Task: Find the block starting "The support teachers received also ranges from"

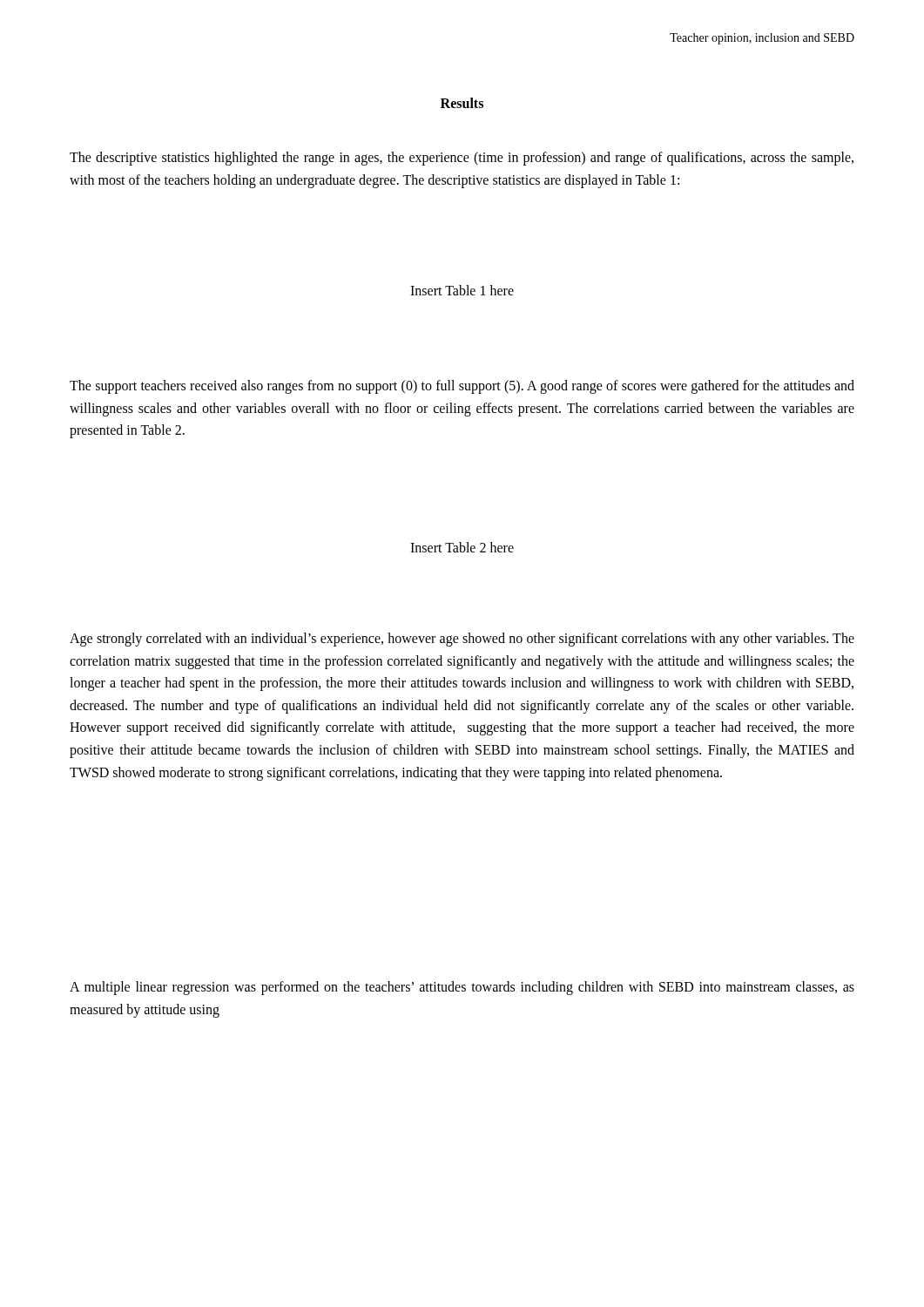Action: pyautogui.click(x=462, y=408)
